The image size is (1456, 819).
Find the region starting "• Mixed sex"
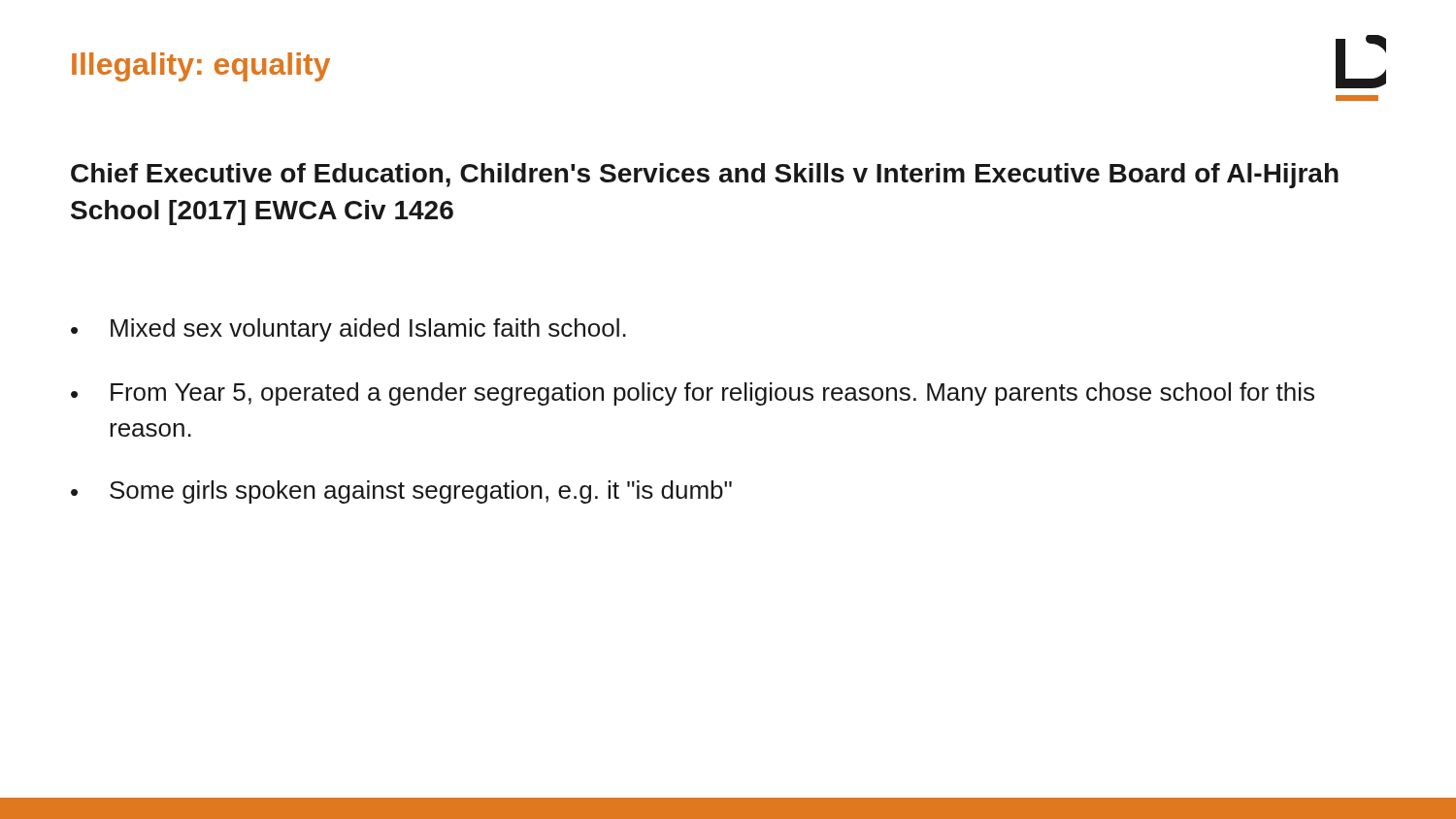click(x=348, y=330)
